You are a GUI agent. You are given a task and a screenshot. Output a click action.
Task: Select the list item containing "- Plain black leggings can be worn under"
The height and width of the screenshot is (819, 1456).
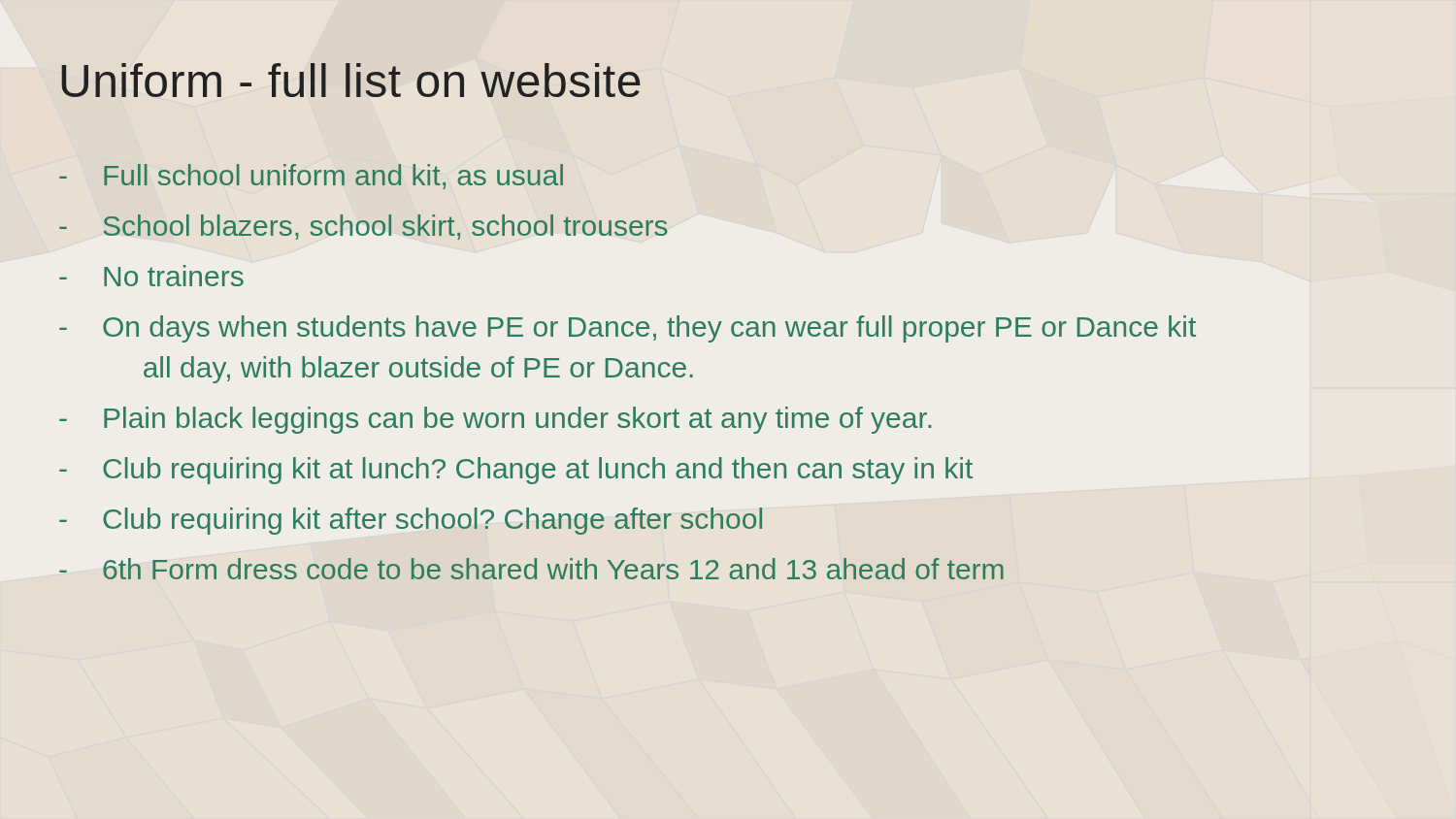496,418
